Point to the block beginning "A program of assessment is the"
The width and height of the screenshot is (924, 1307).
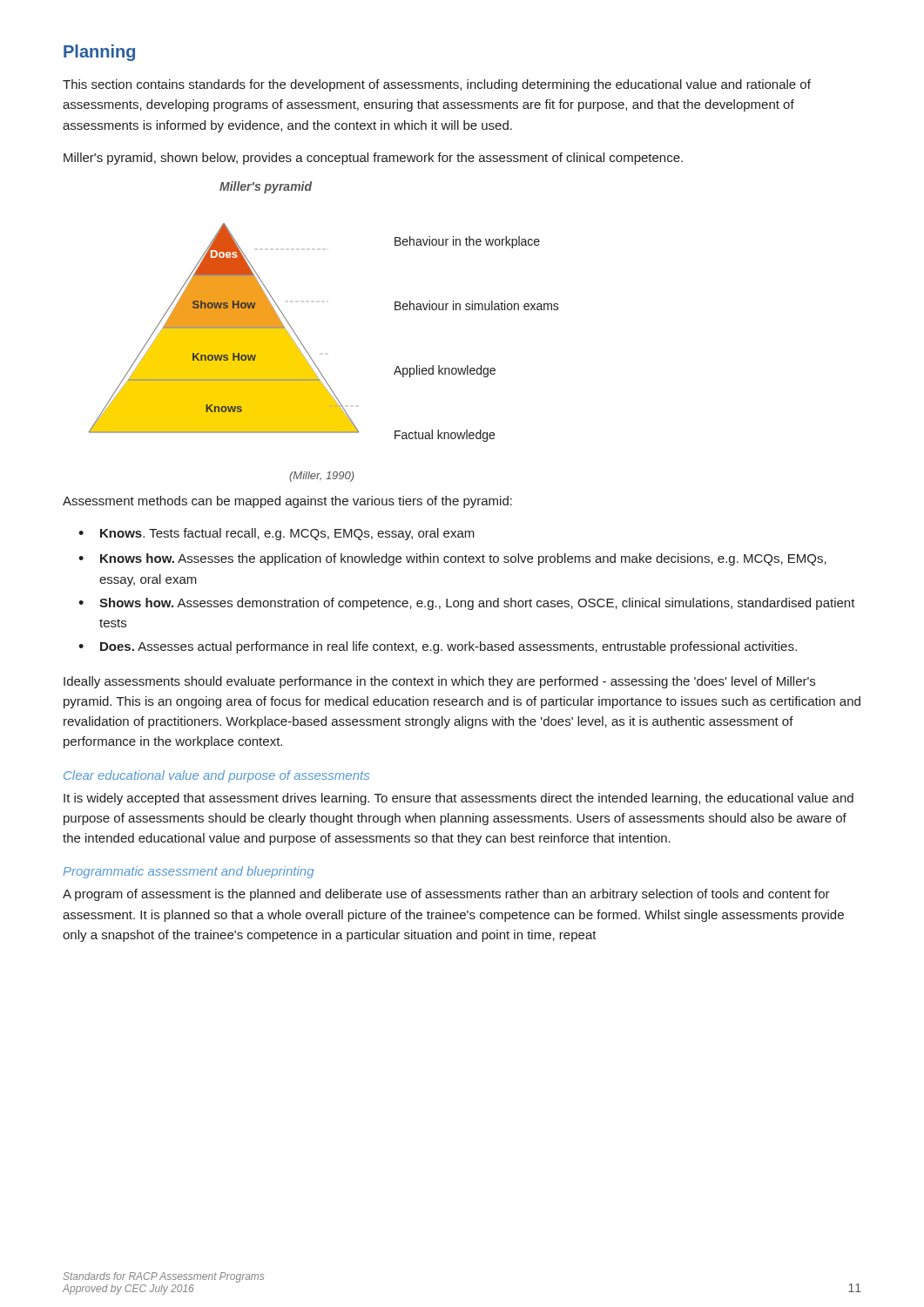(x=454, y=914)
